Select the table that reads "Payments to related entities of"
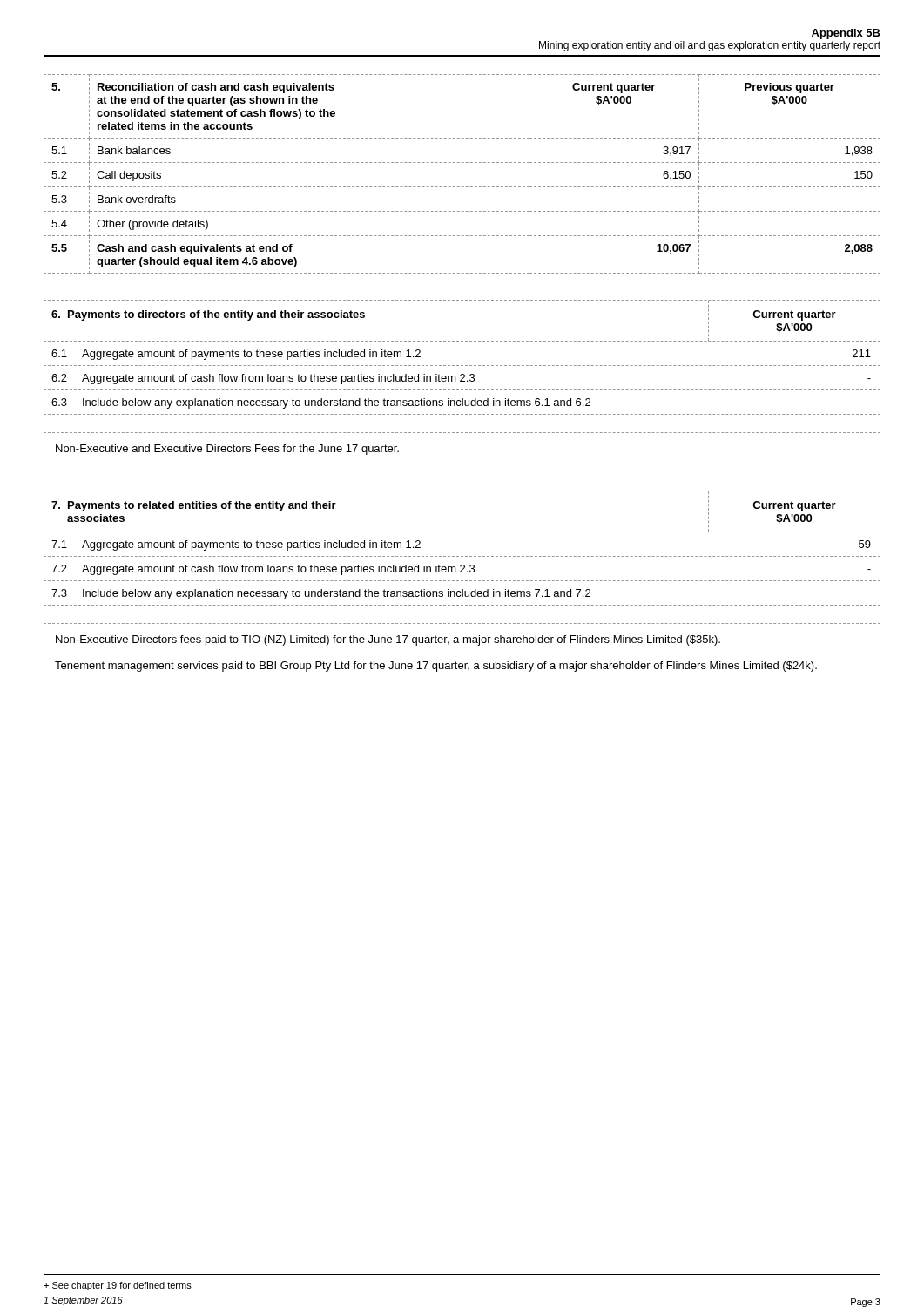Viewport: 924px width, 1307px height. [462, 548]
